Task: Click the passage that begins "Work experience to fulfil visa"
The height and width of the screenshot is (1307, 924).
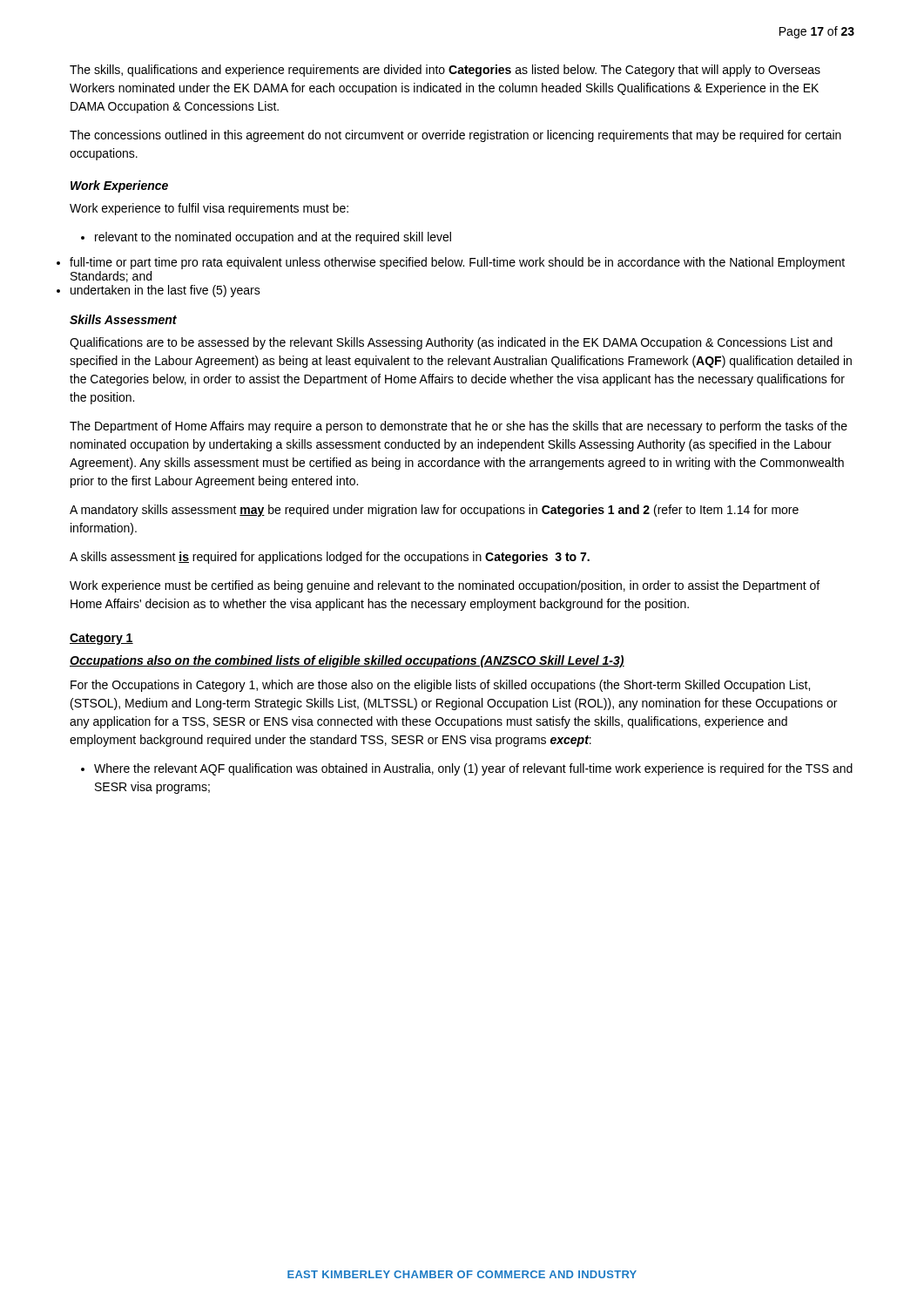Action: click(209, 209)
